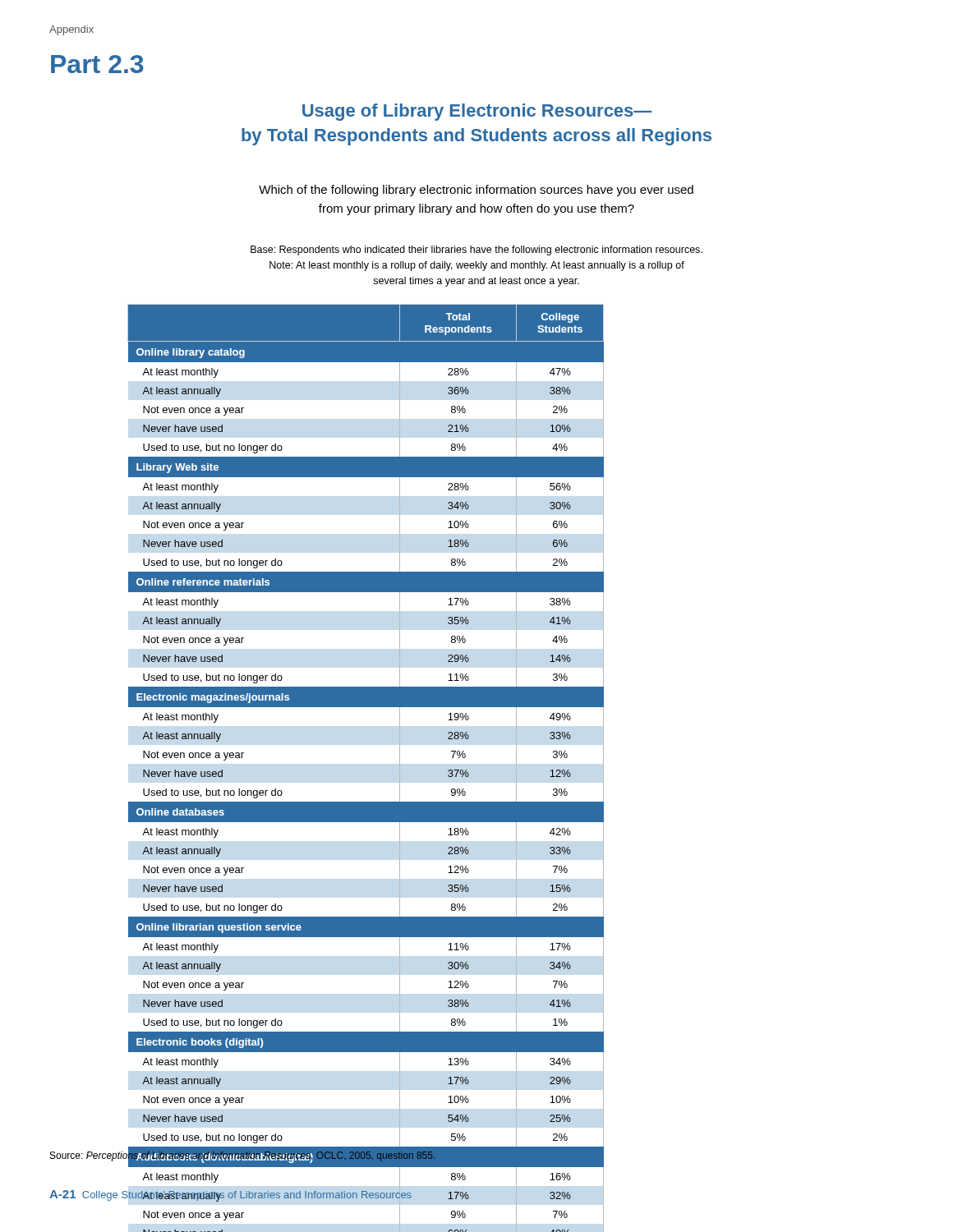This screenshot has width=953, height=1232.
Task: Select the footnote that reads "Source: Perceptions of Libraries and"
Action: (x=242, y=1156)
